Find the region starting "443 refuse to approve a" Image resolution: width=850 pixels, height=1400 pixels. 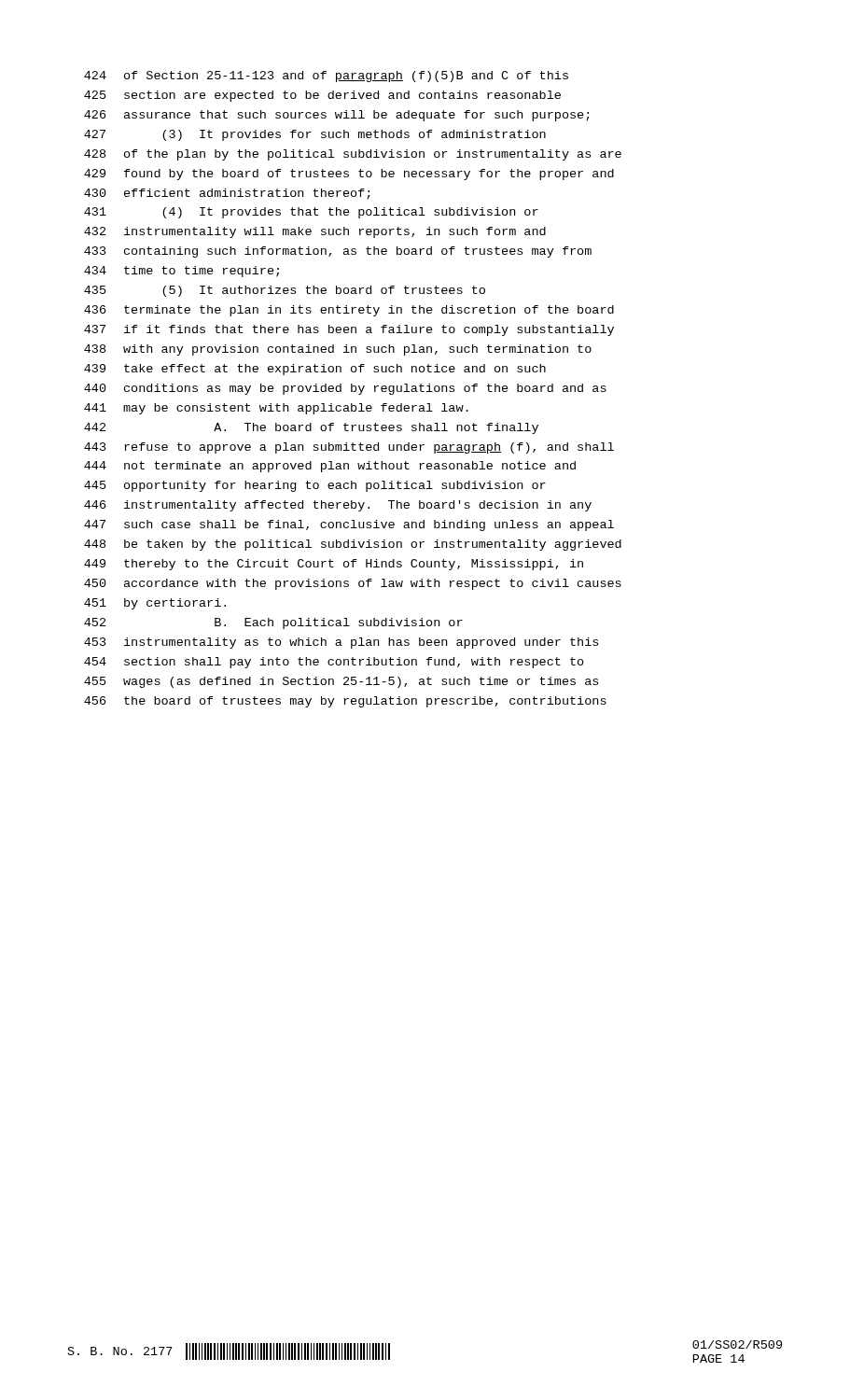click(x=341, y=448)
